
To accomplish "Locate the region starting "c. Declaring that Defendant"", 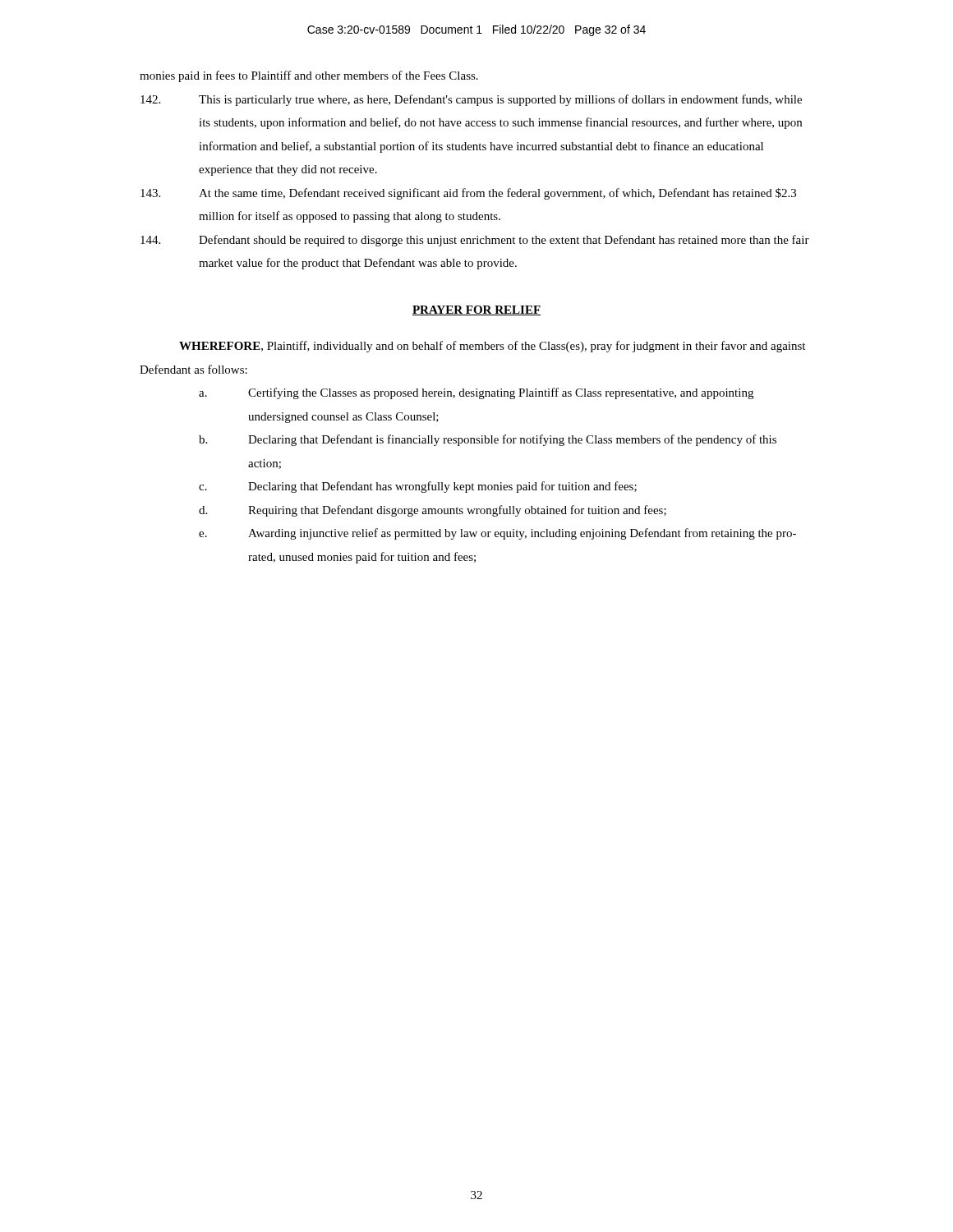I will pyautogui.click(x=506, y=486).
